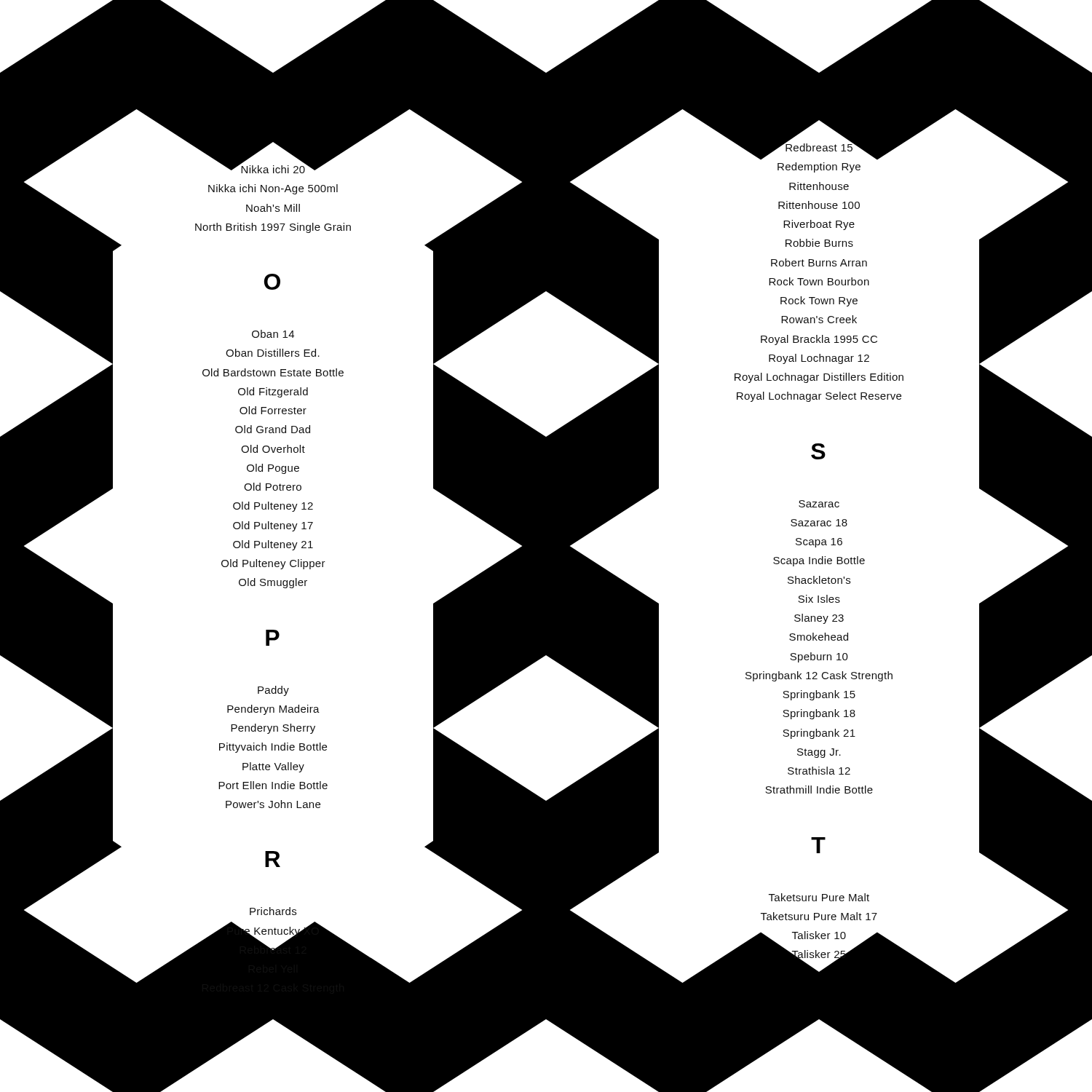1092x1092 pixels.
Task: Select the list item that reads "Oban 14 Oban Distillers"
Action: [x=273, y=458]
